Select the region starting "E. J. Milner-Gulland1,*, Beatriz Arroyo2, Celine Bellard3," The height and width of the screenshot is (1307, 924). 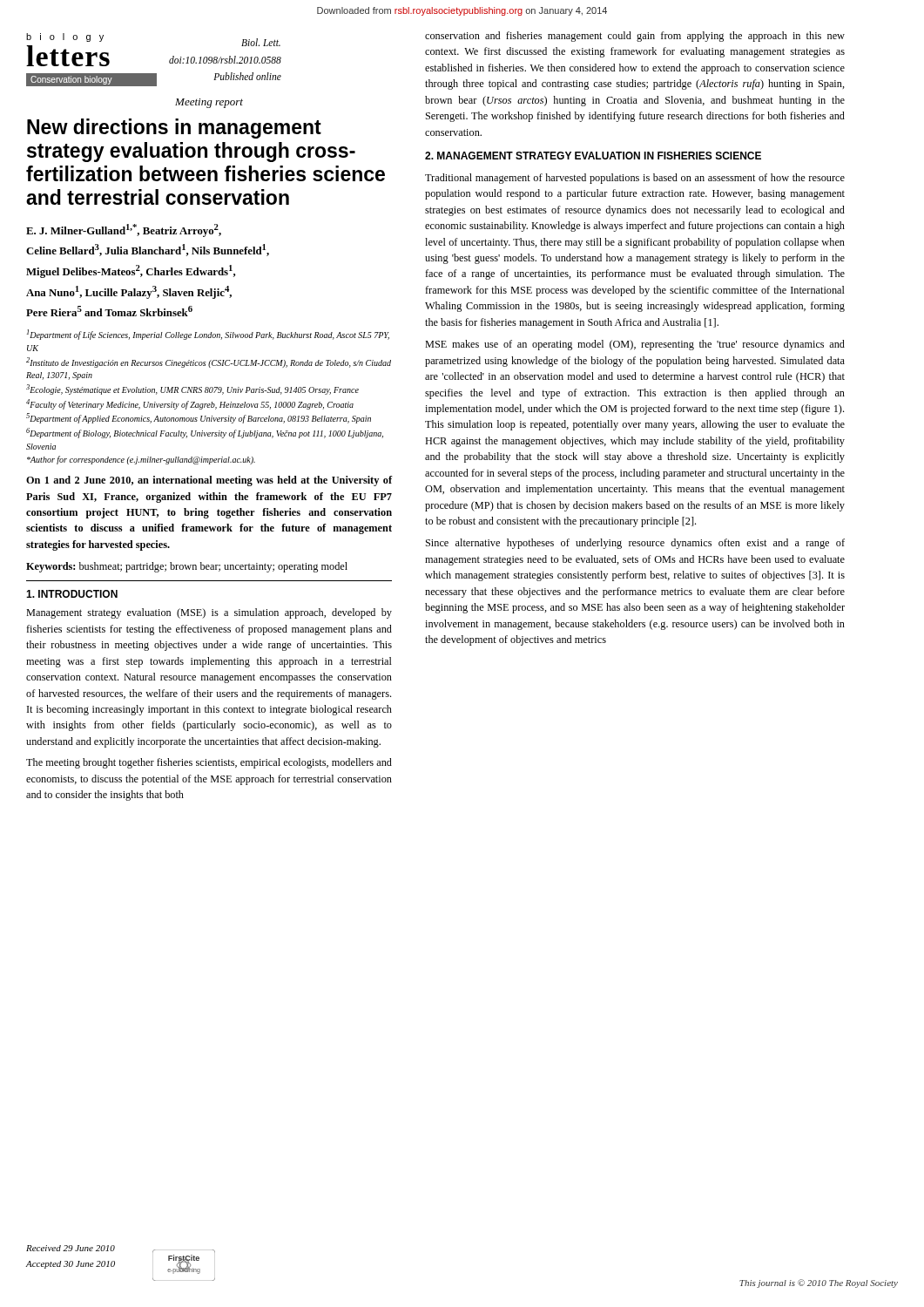(x=148, y=271)
